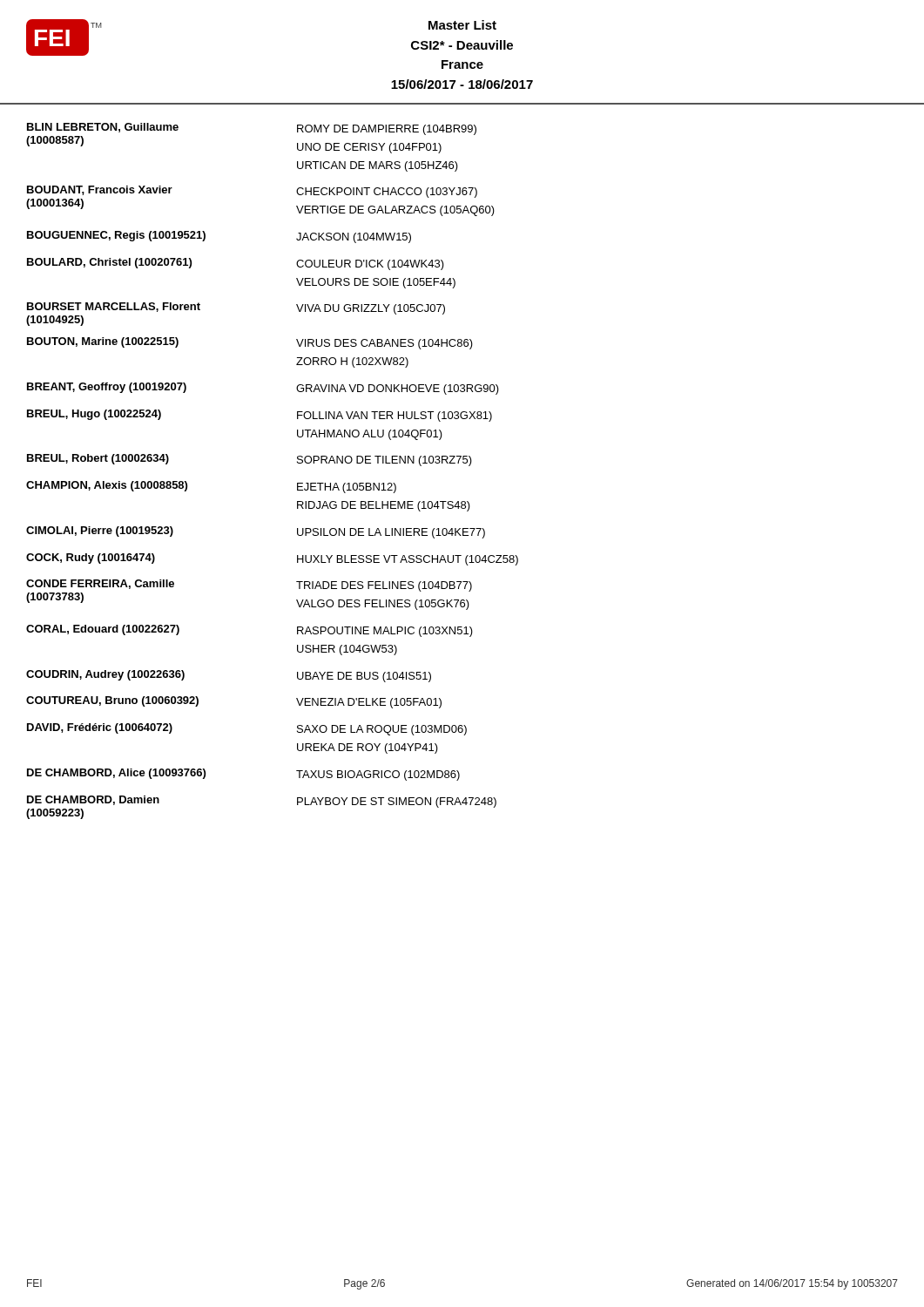Find the block on this page that starts "DE CHAMBORD, Alice (10093766)"

pyautogui.click(x=462, y=775)
